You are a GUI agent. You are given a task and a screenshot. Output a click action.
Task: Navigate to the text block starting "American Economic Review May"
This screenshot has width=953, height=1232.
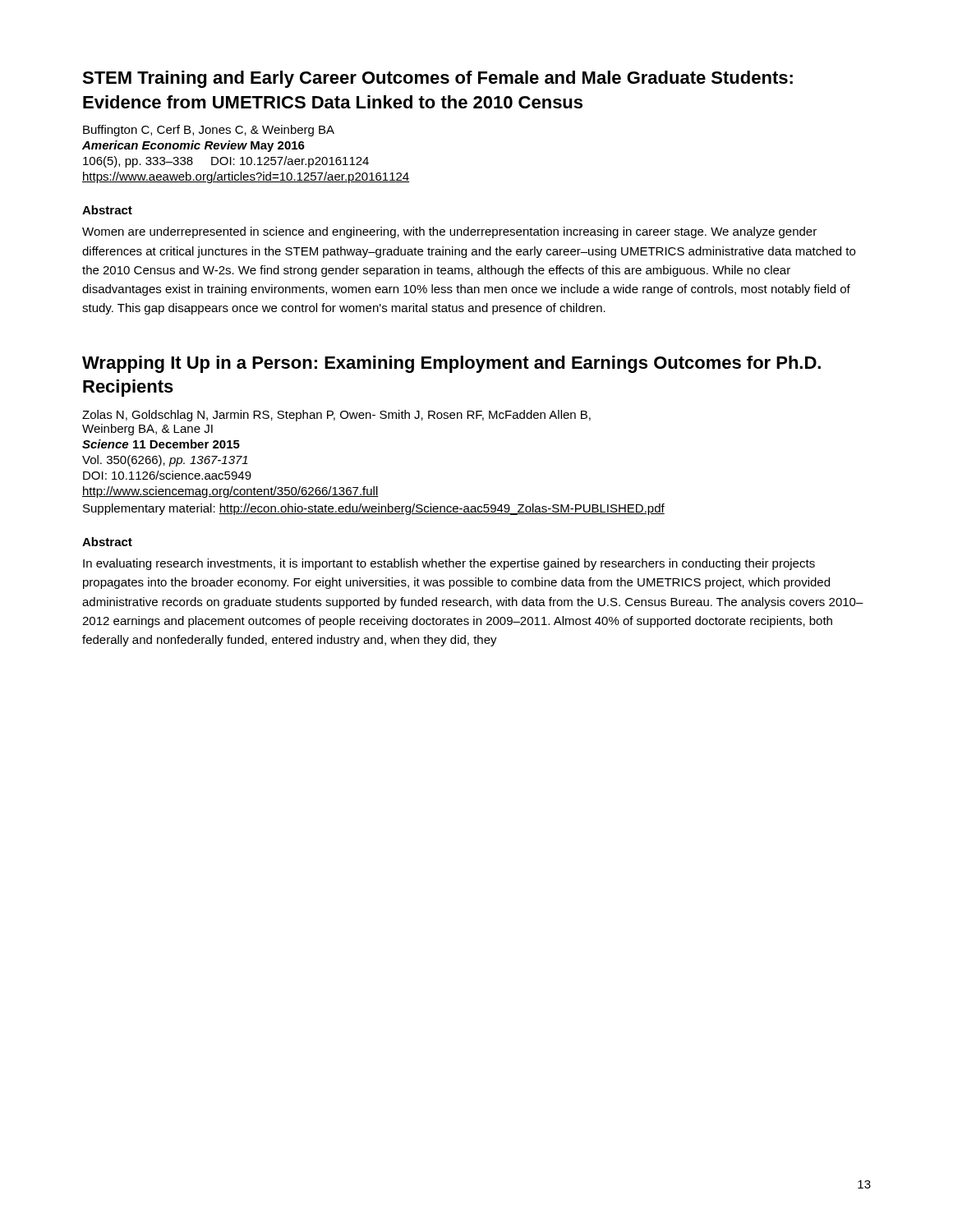[193, 145]
